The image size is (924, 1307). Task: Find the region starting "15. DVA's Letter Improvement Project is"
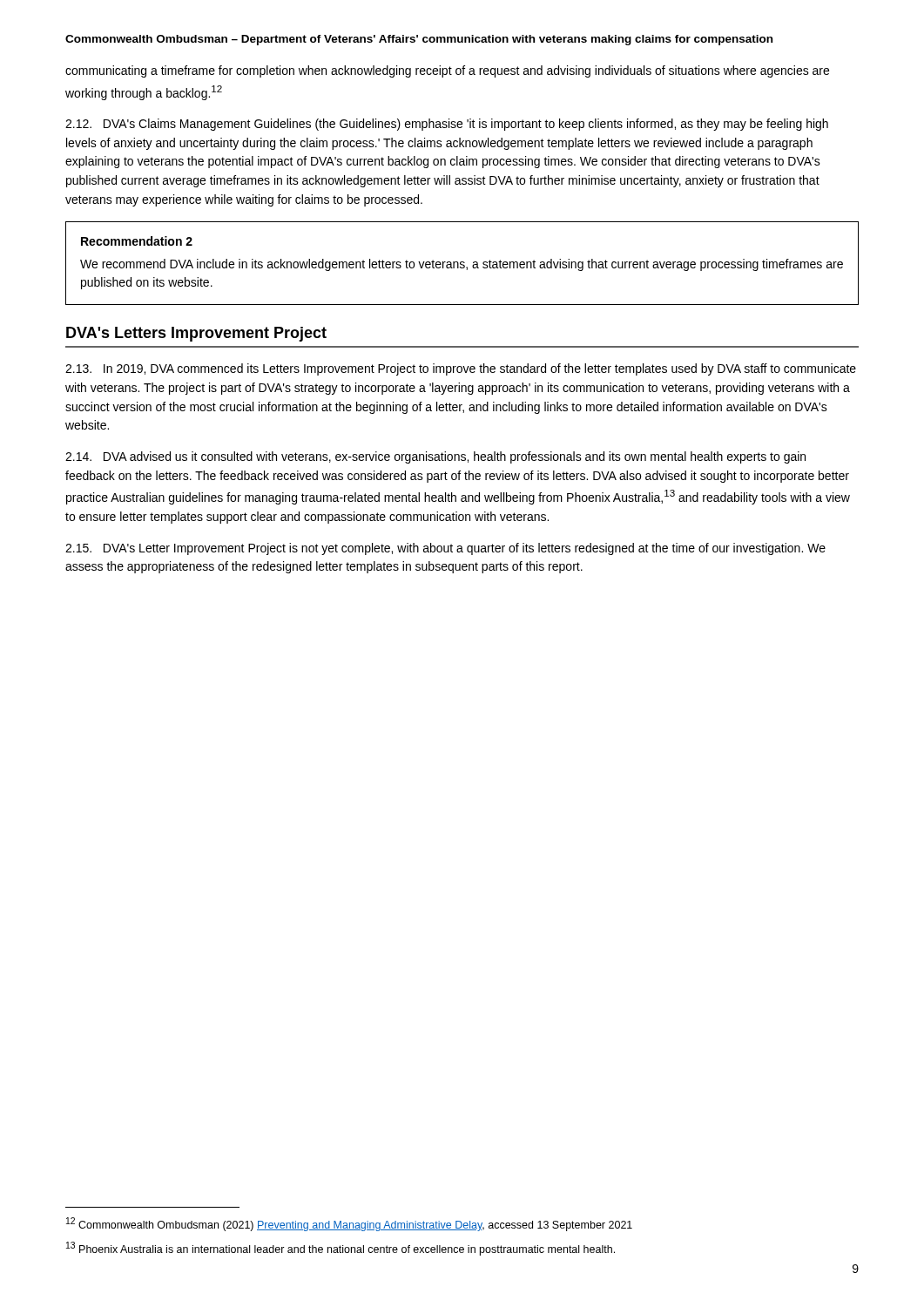click(445, 557)
